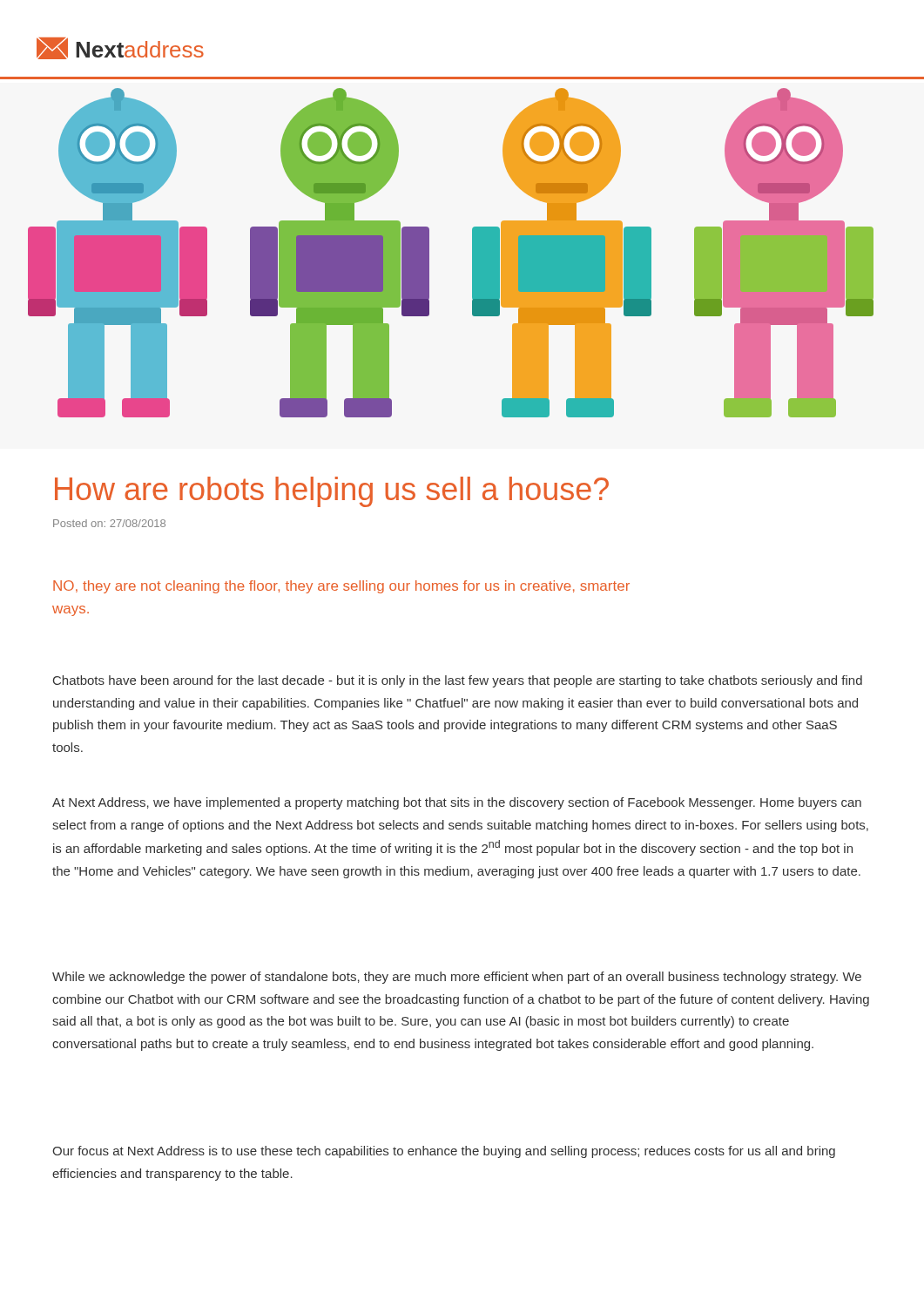Screen dimensions: 1307x924
Task: Select the element starting "How are robots"
Action: point(444,500)
